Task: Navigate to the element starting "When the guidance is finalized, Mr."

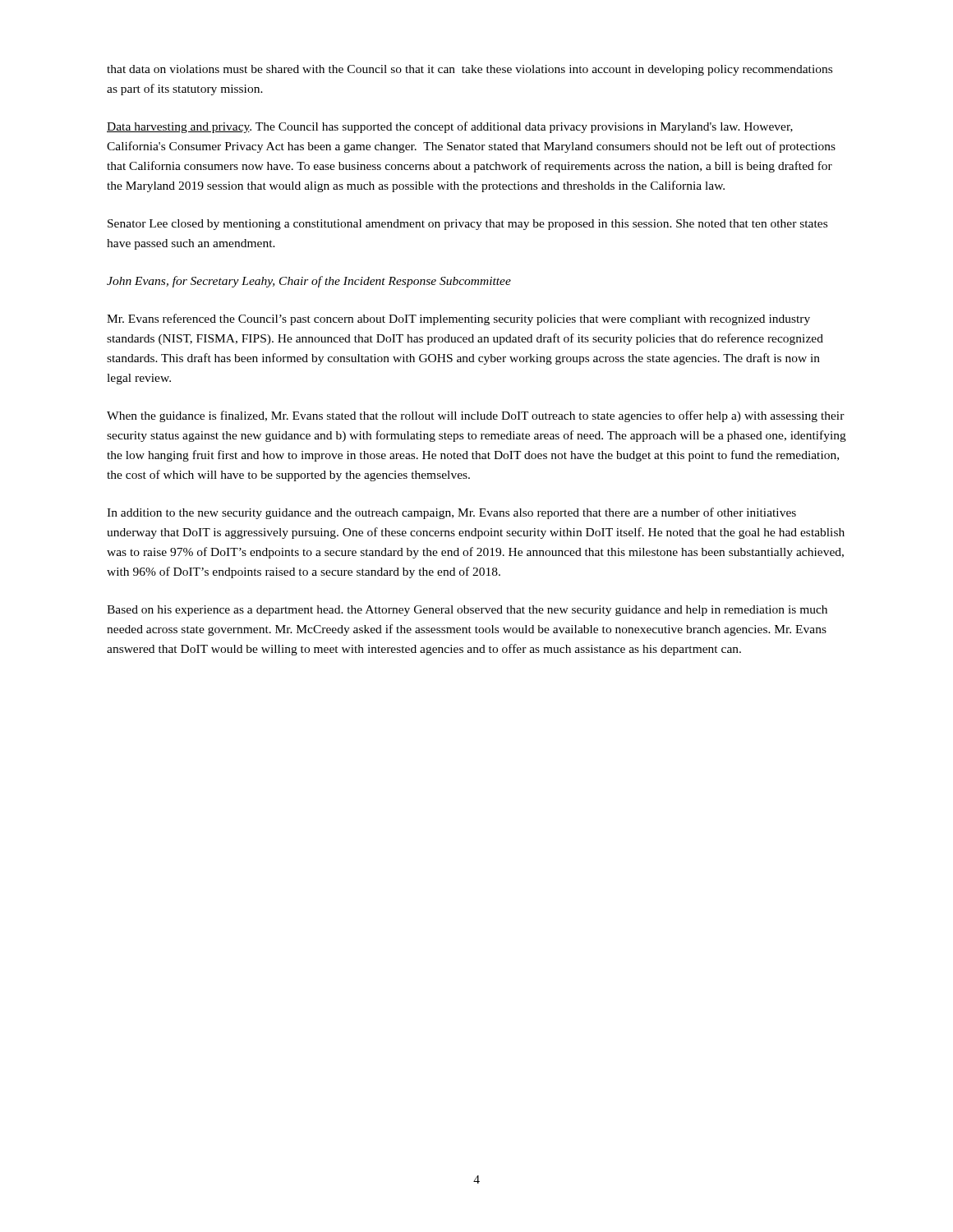Action: click(476, 445)
